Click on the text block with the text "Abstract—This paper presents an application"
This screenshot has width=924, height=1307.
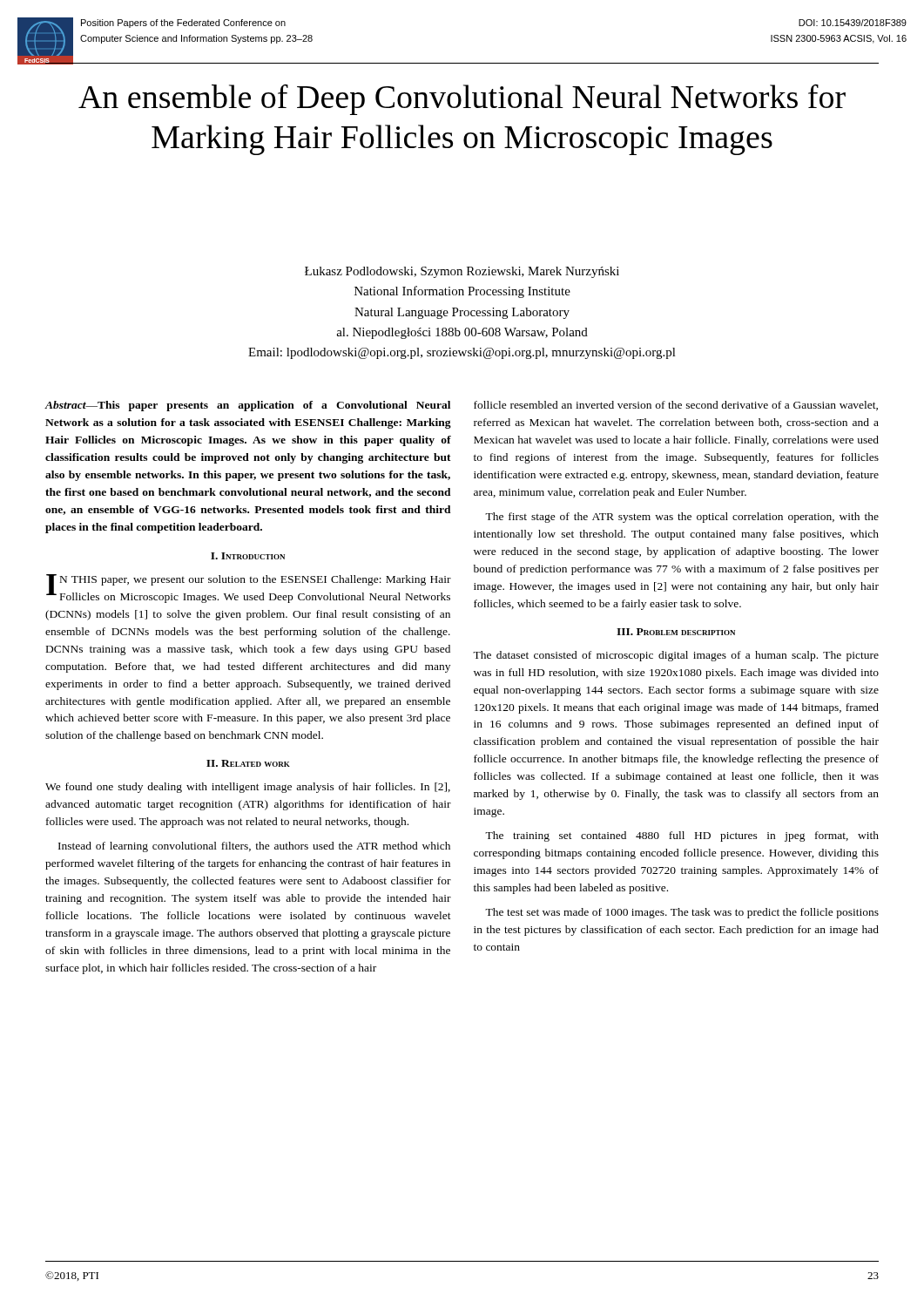(x=248, y=466)
